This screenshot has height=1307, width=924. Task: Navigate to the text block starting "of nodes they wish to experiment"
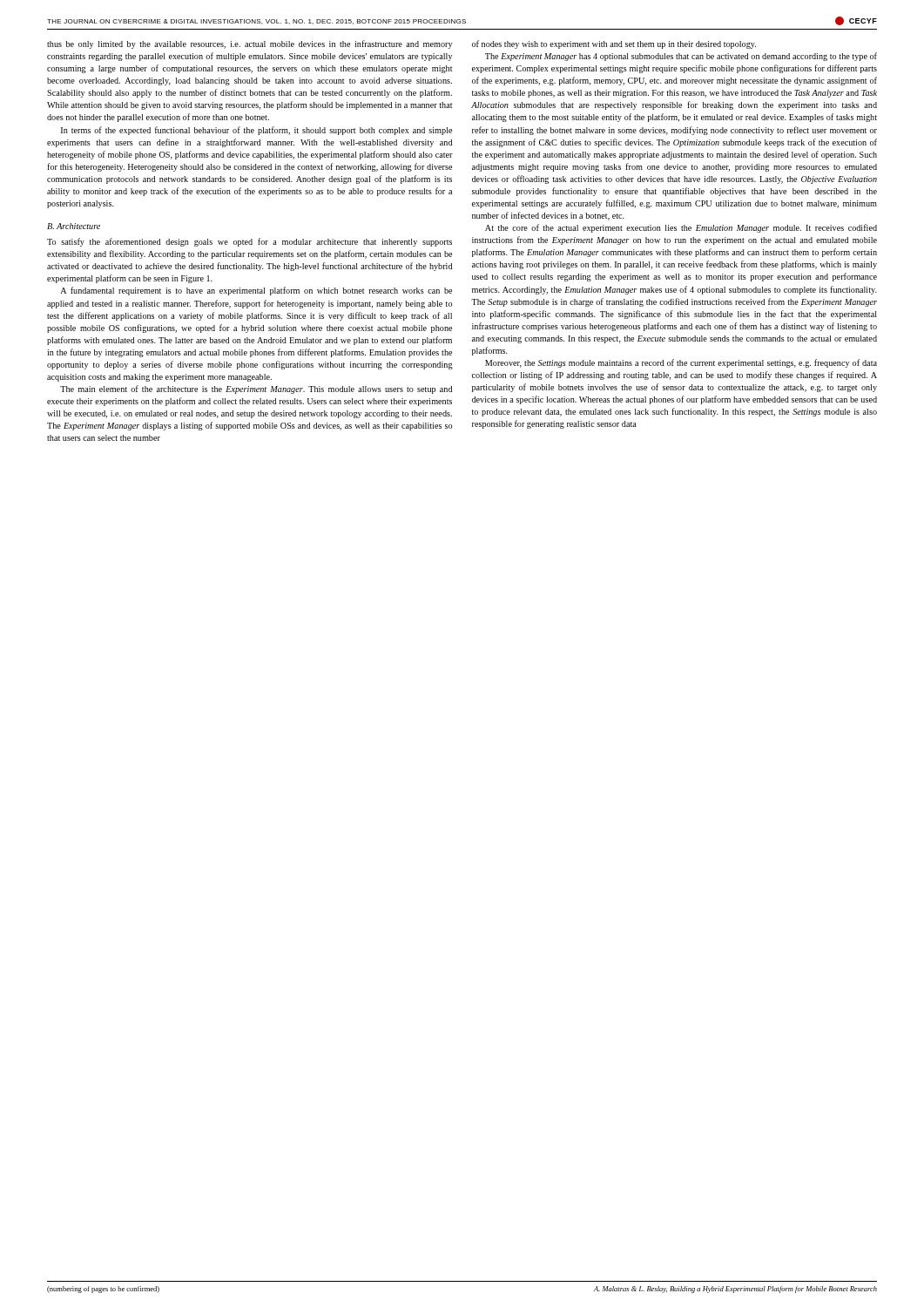674,235
